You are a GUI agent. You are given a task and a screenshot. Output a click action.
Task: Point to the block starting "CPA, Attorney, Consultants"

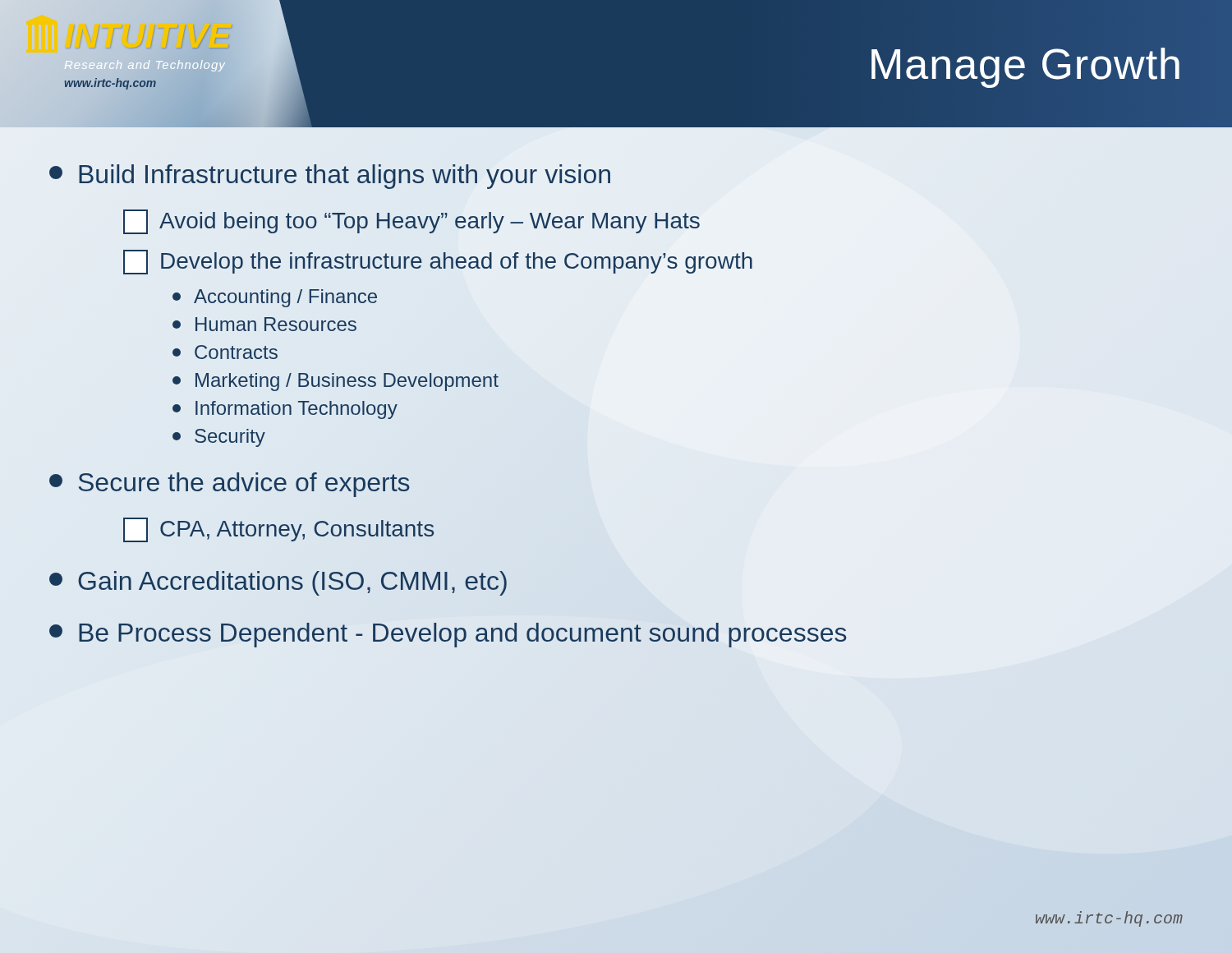279,529
